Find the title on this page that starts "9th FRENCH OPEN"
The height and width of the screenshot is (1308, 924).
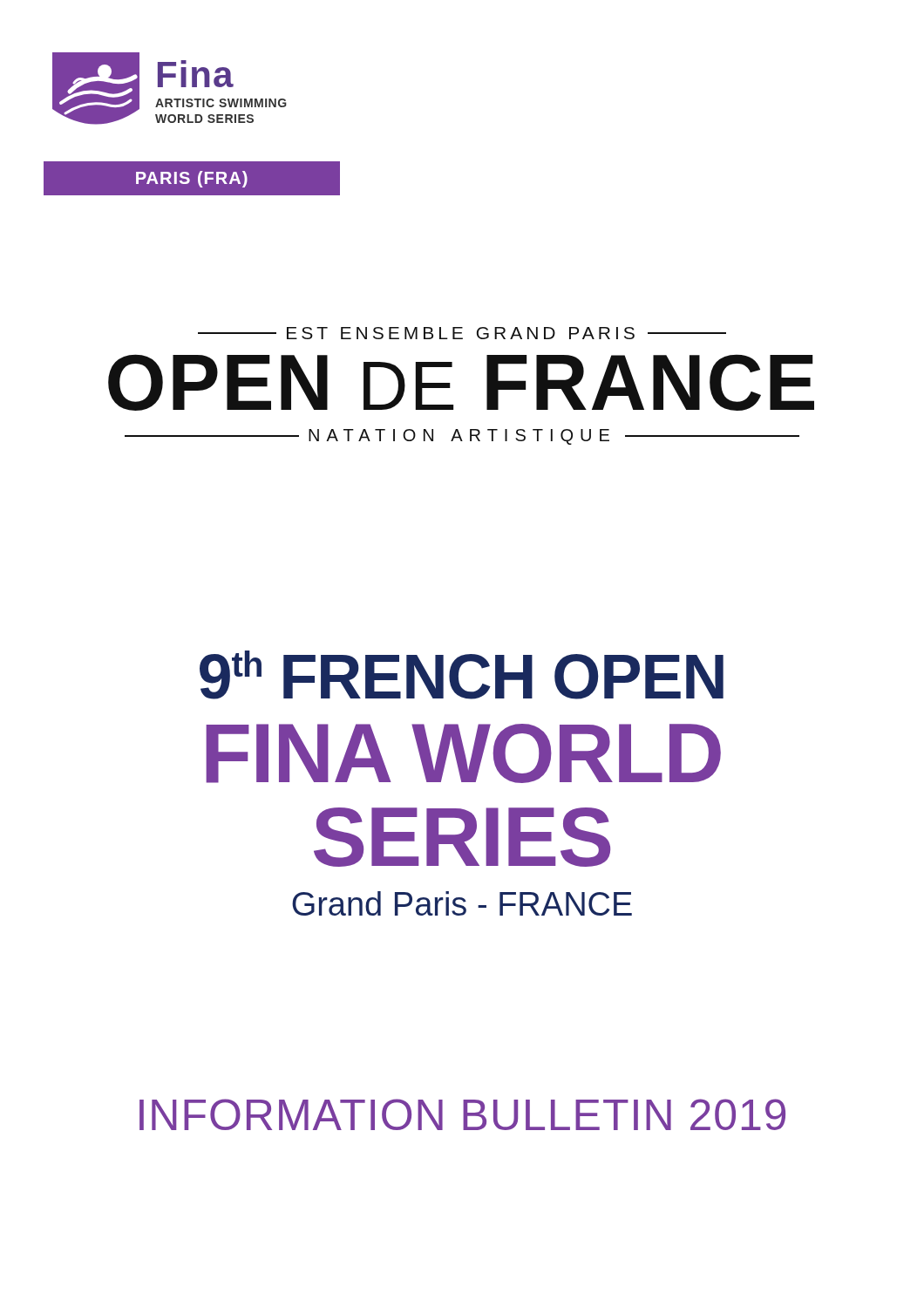click(462, 780)
